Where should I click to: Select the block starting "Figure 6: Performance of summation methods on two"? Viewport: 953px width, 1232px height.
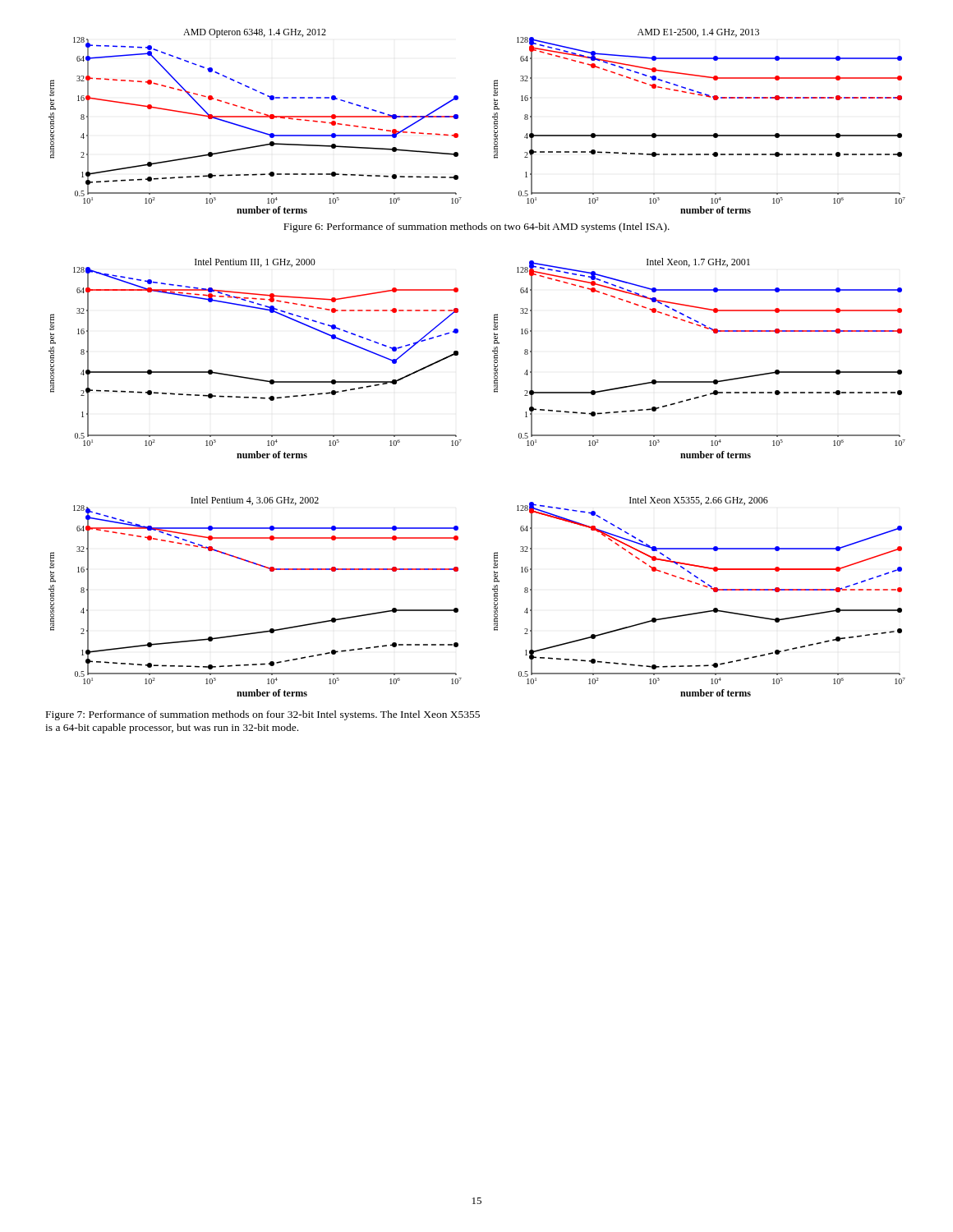coord(476,226)
